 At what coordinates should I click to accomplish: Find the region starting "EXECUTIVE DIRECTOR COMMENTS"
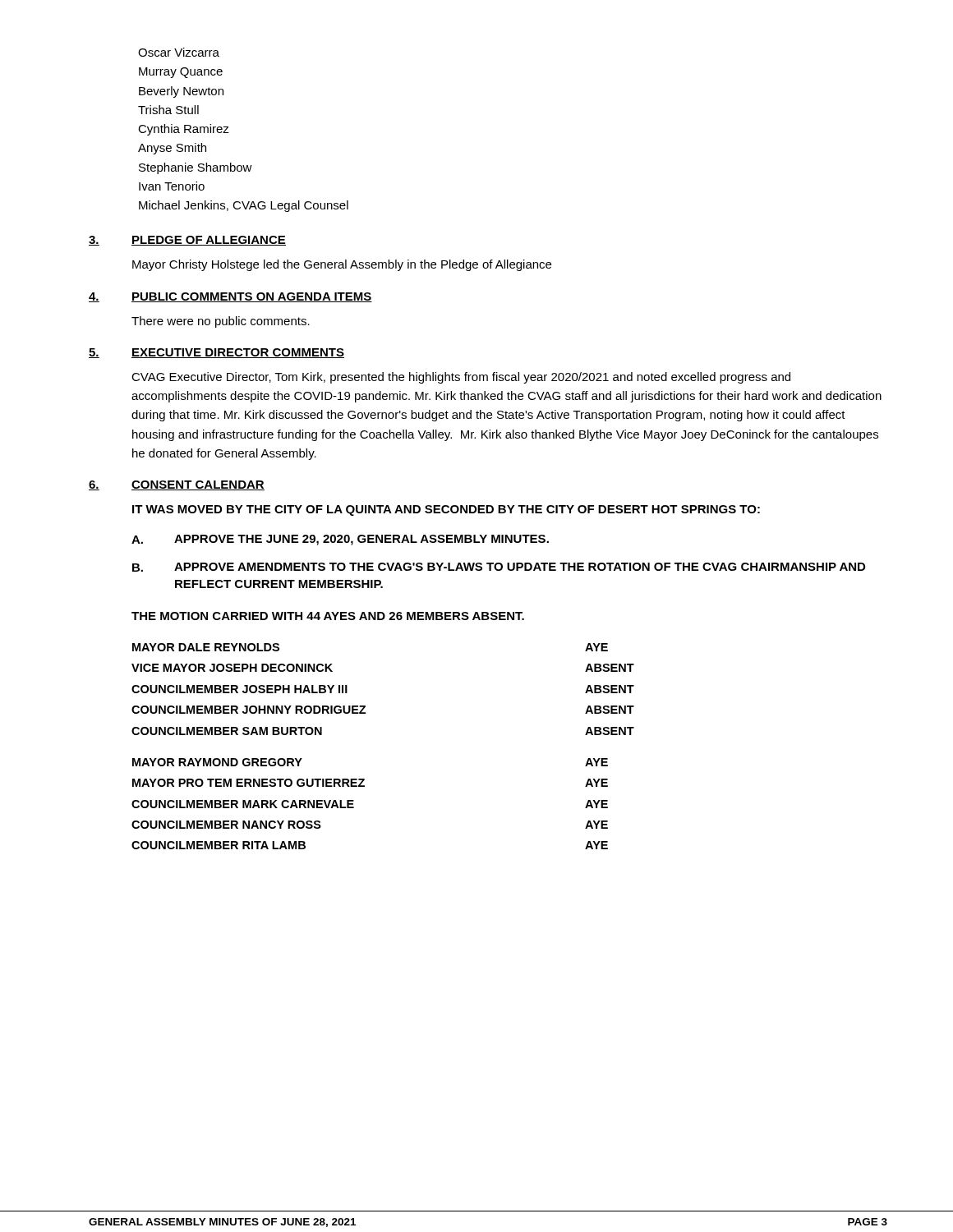238,352
